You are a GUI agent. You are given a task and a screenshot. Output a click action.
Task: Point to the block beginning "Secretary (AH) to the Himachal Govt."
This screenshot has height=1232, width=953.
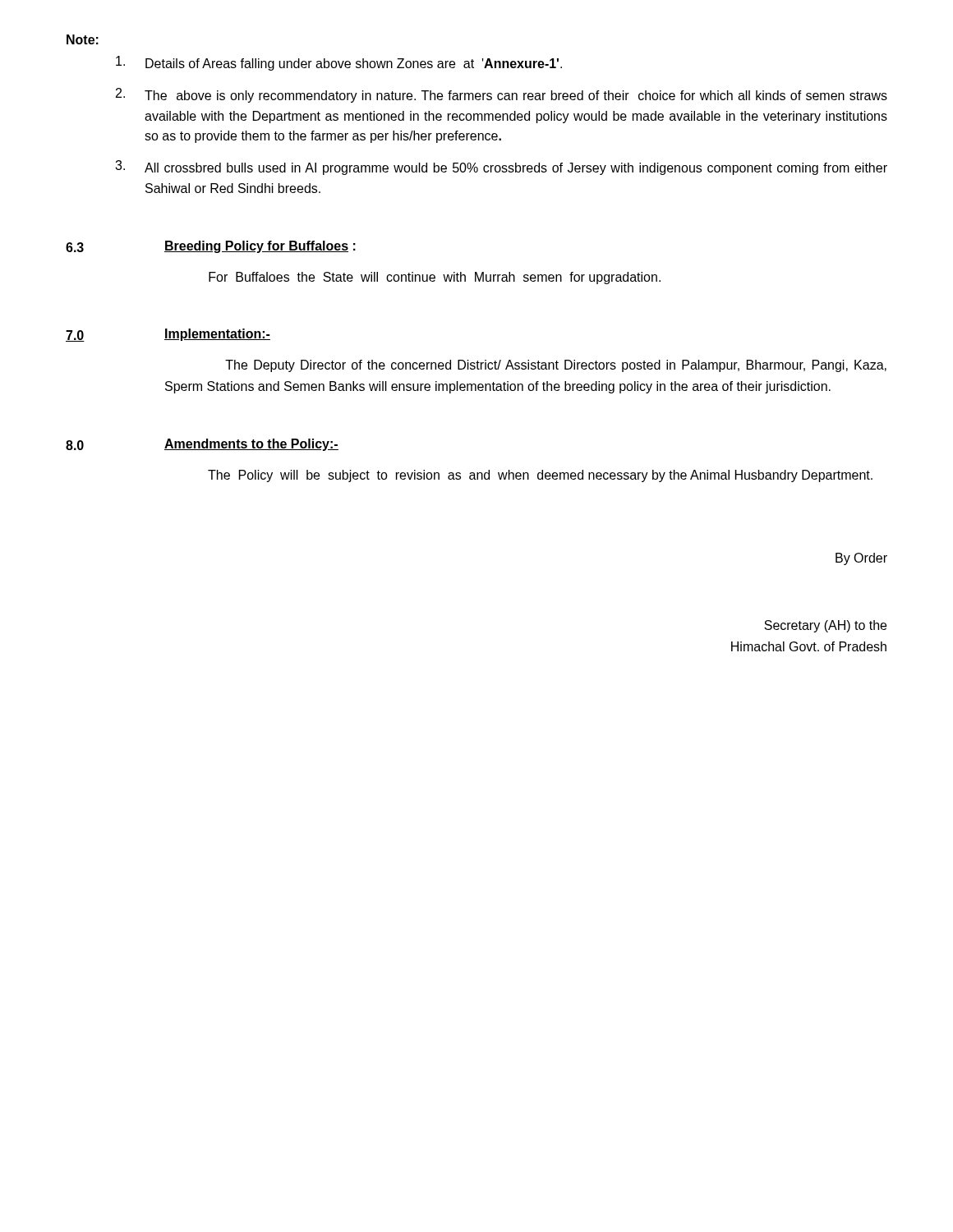(809, 636)
